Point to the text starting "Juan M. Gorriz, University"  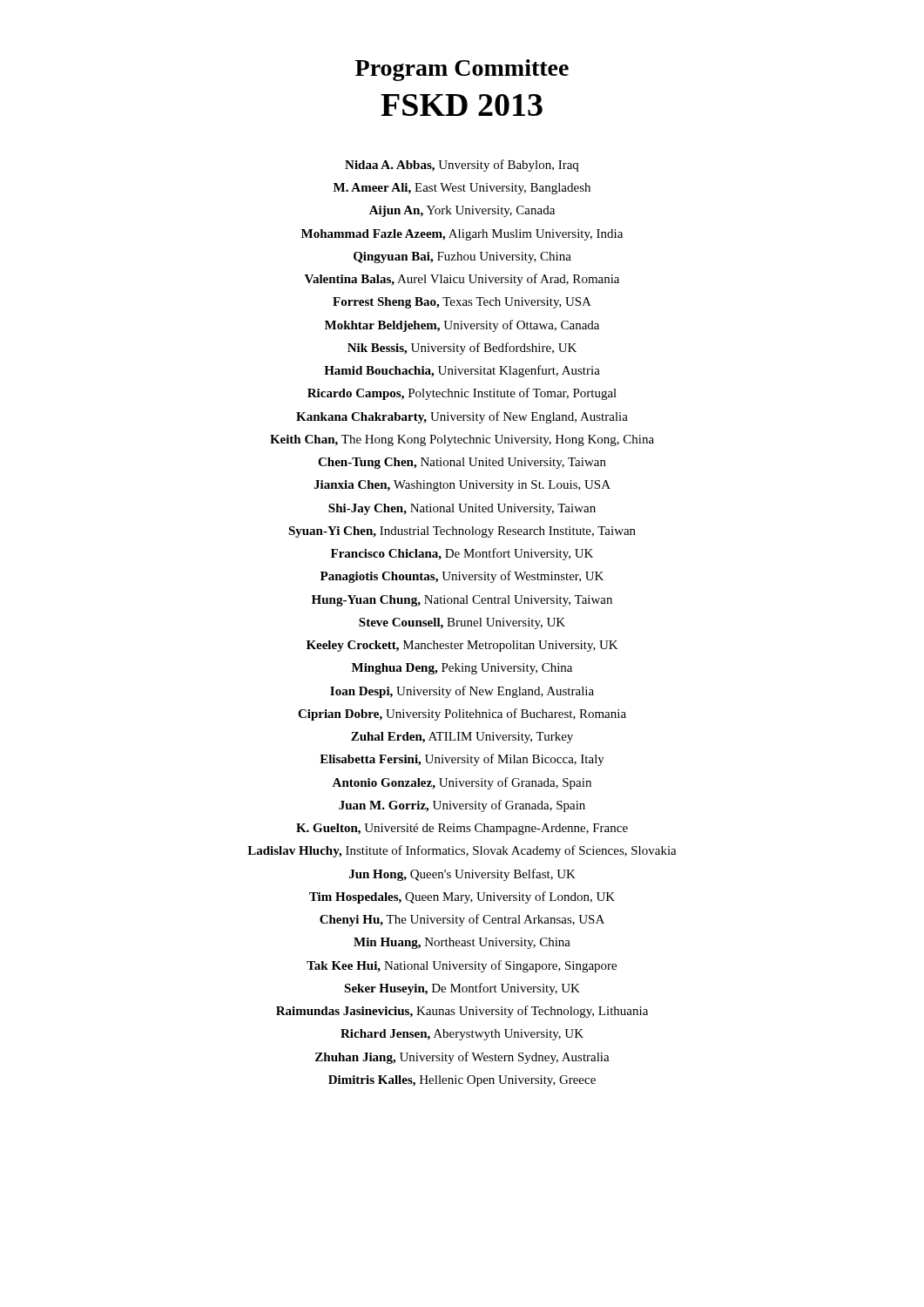[462, 805]
